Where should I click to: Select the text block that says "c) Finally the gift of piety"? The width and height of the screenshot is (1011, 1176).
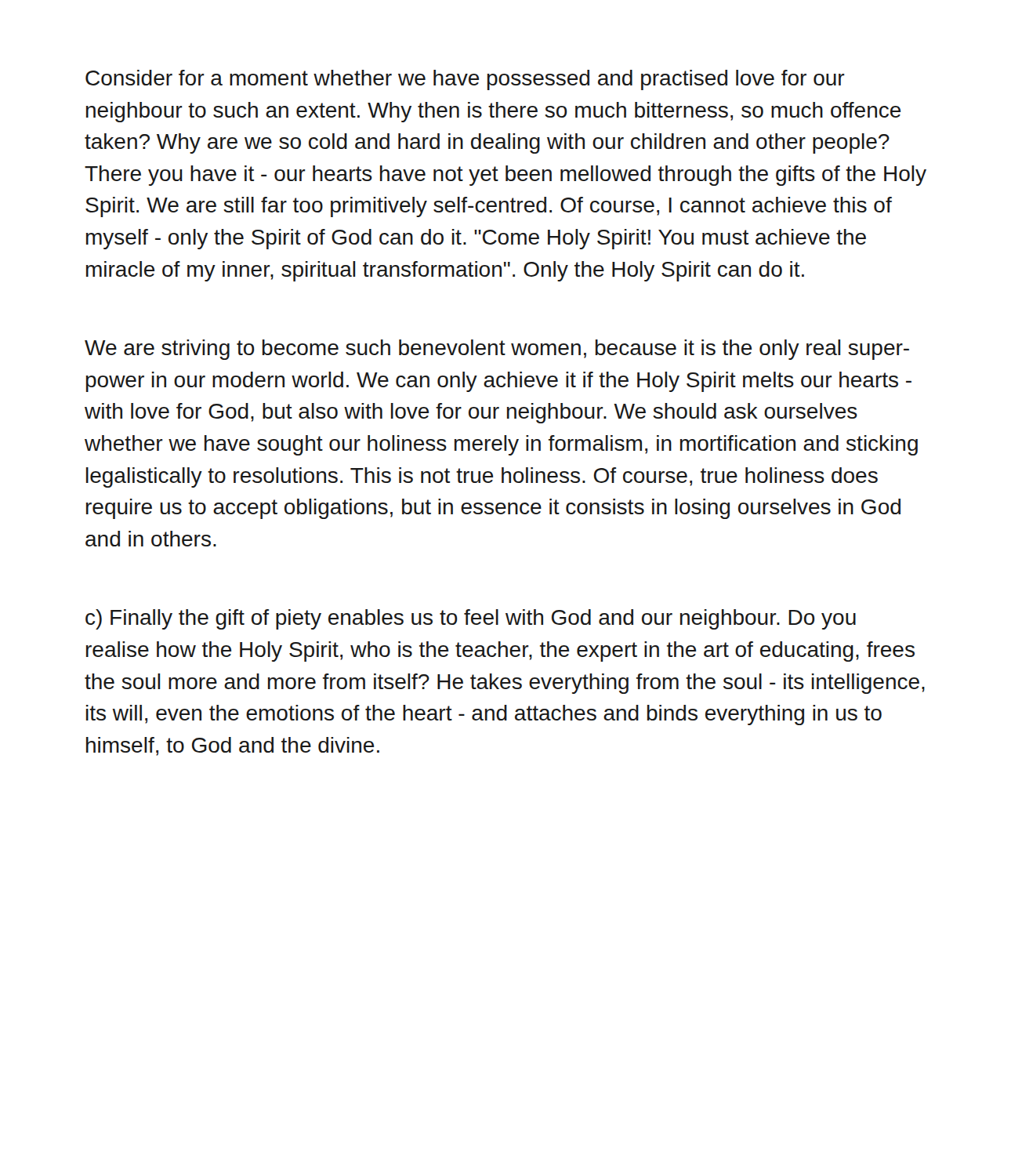click(x=505, y=681)
